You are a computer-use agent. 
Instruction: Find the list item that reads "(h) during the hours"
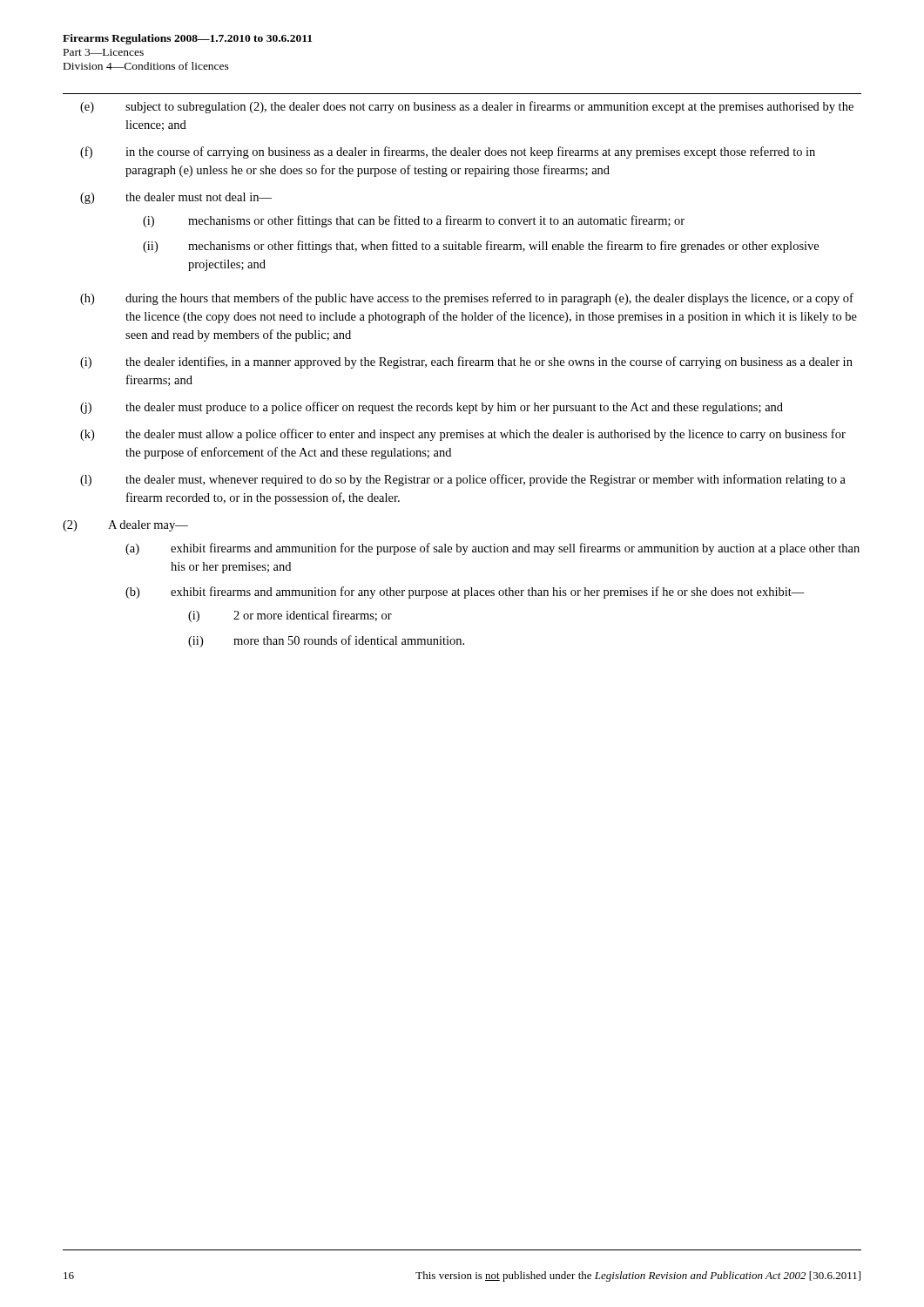(462, 317)
